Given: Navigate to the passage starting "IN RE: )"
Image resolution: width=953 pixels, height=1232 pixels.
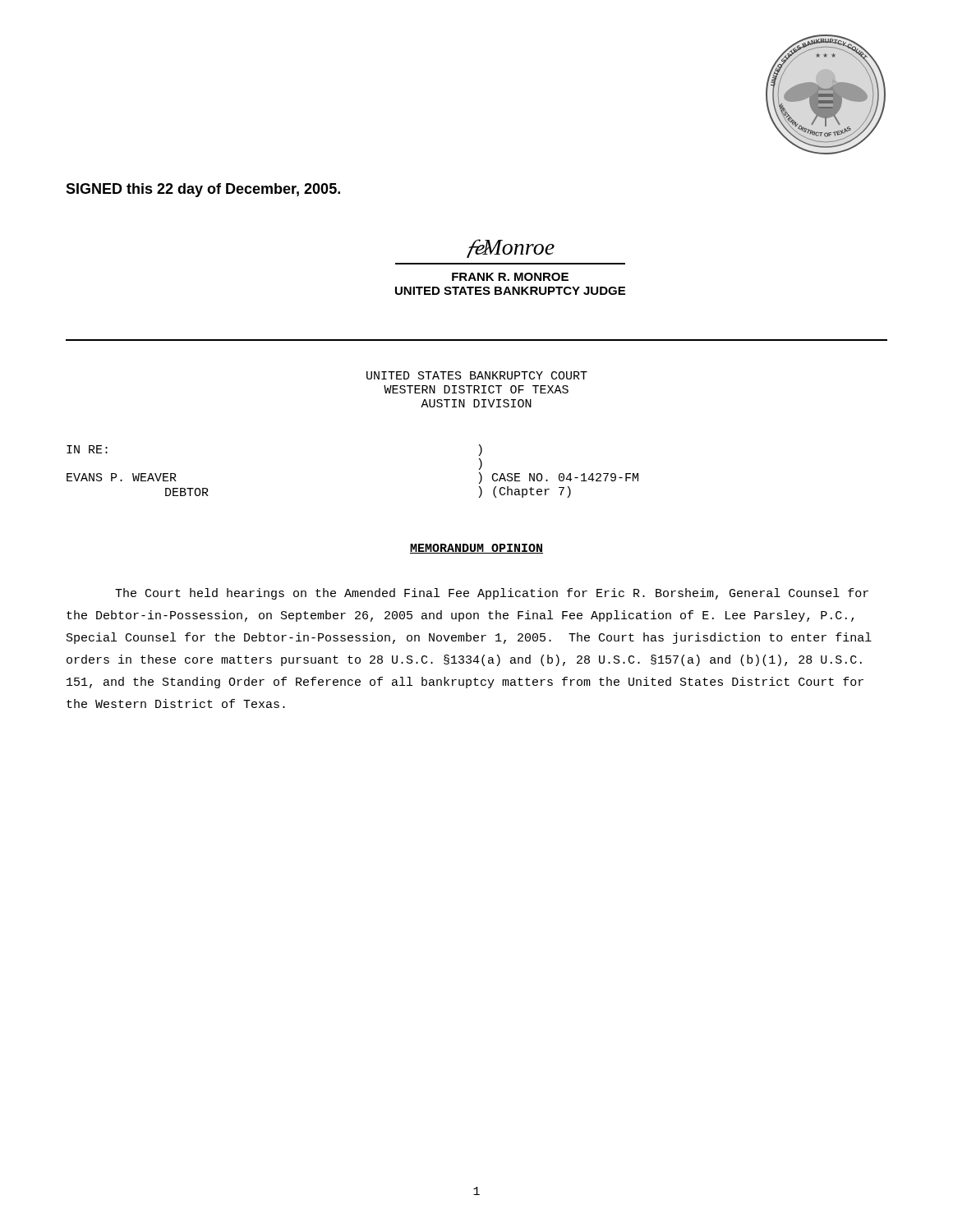Looking at the screenshot, I should click(476, 472).
